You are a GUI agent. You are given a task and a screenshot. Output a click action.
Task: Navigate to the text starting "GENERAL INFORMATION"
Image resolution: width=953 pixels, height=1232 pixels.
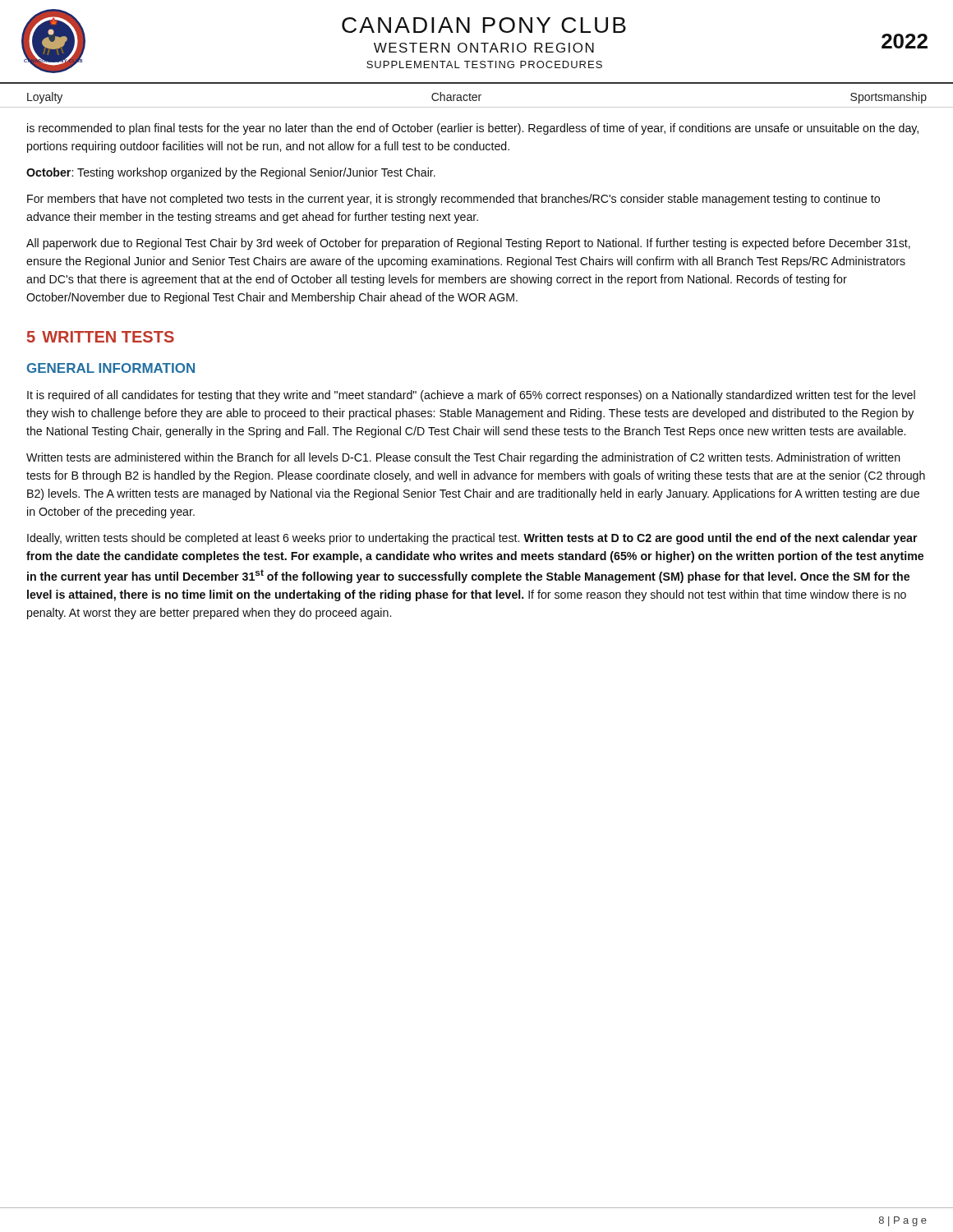coord(111,368)
